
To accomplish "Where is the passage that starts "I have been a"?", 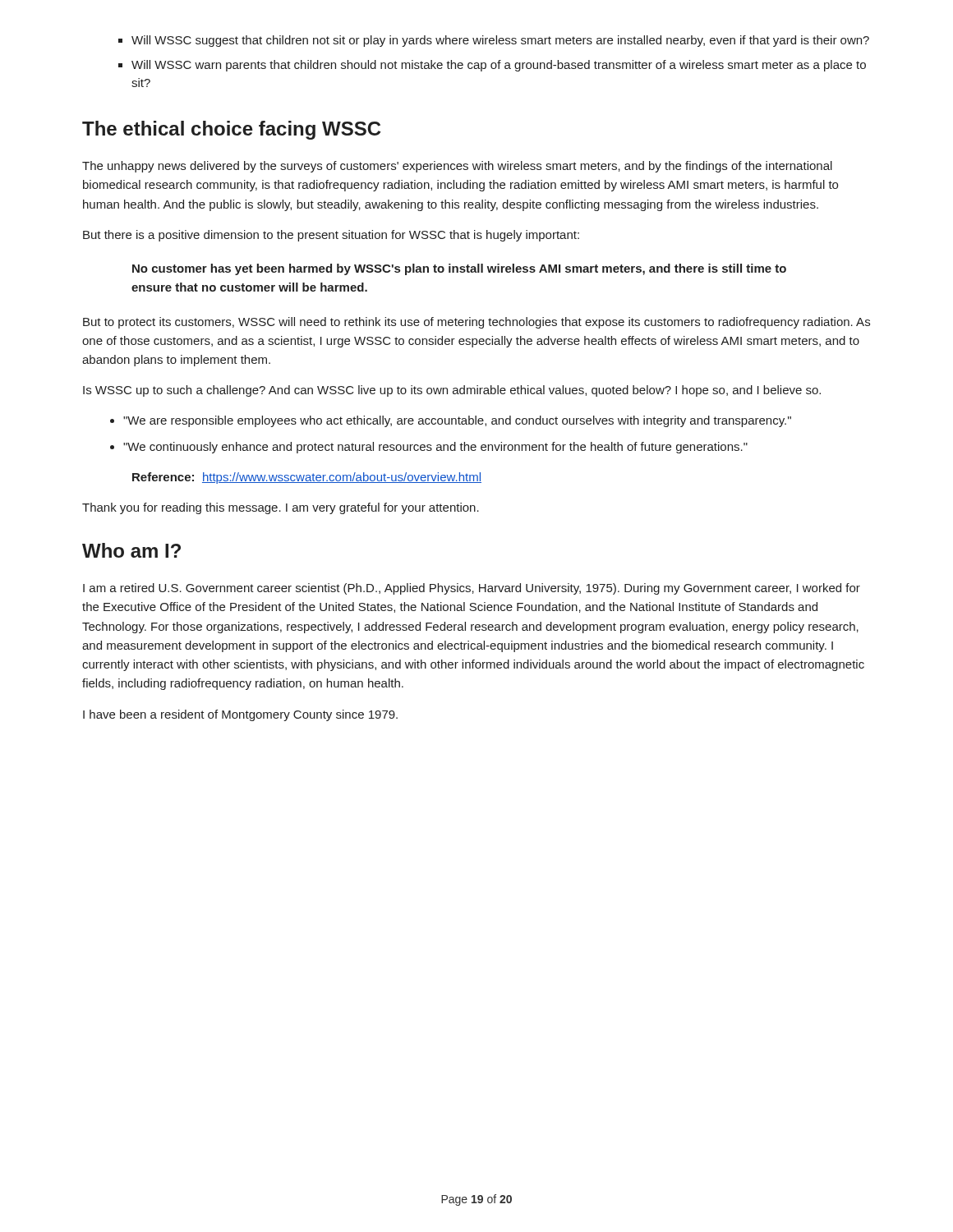I will 240,714.
